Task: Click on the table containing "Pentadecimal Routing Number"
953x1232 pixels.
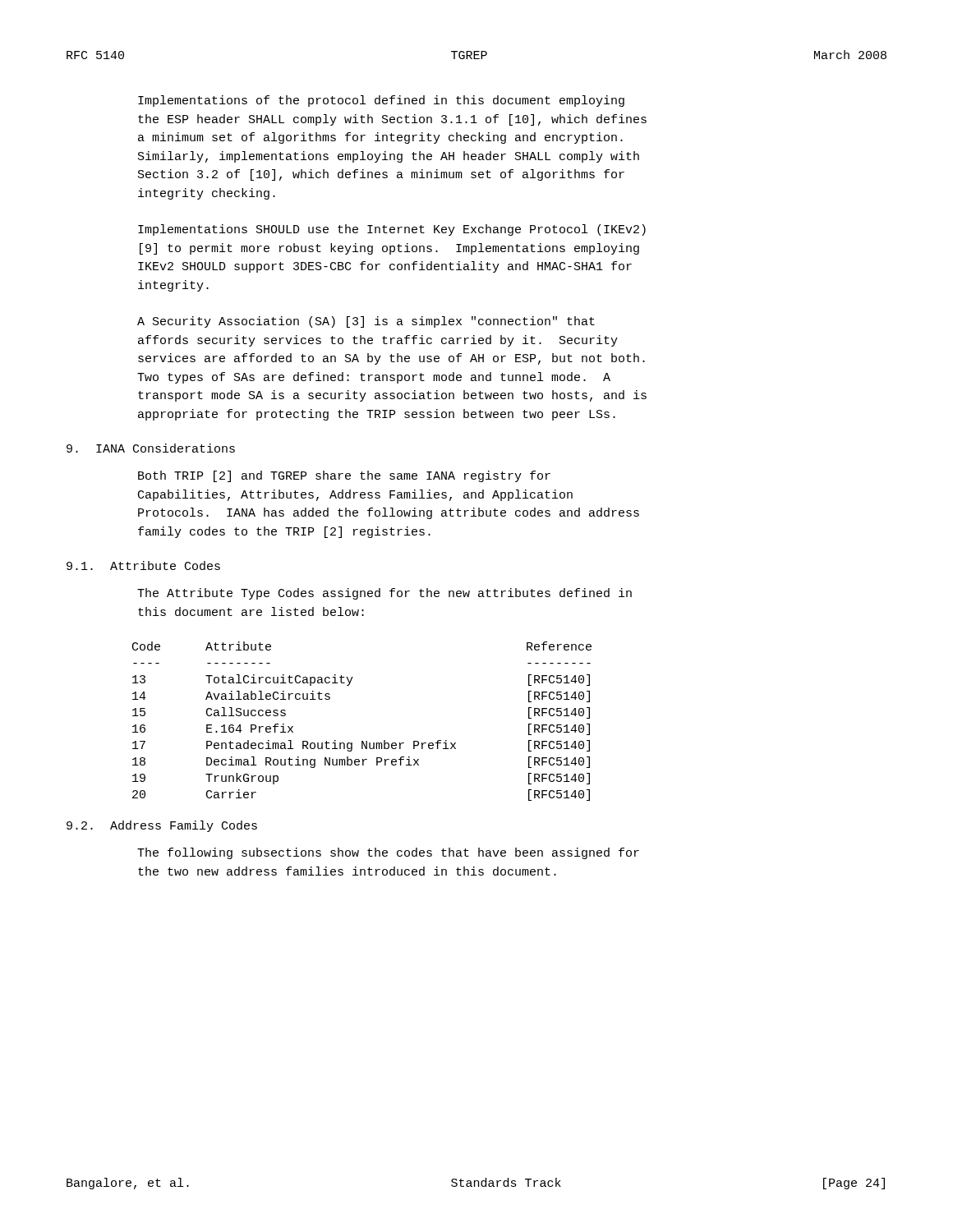Action: [x=509, y=723]
